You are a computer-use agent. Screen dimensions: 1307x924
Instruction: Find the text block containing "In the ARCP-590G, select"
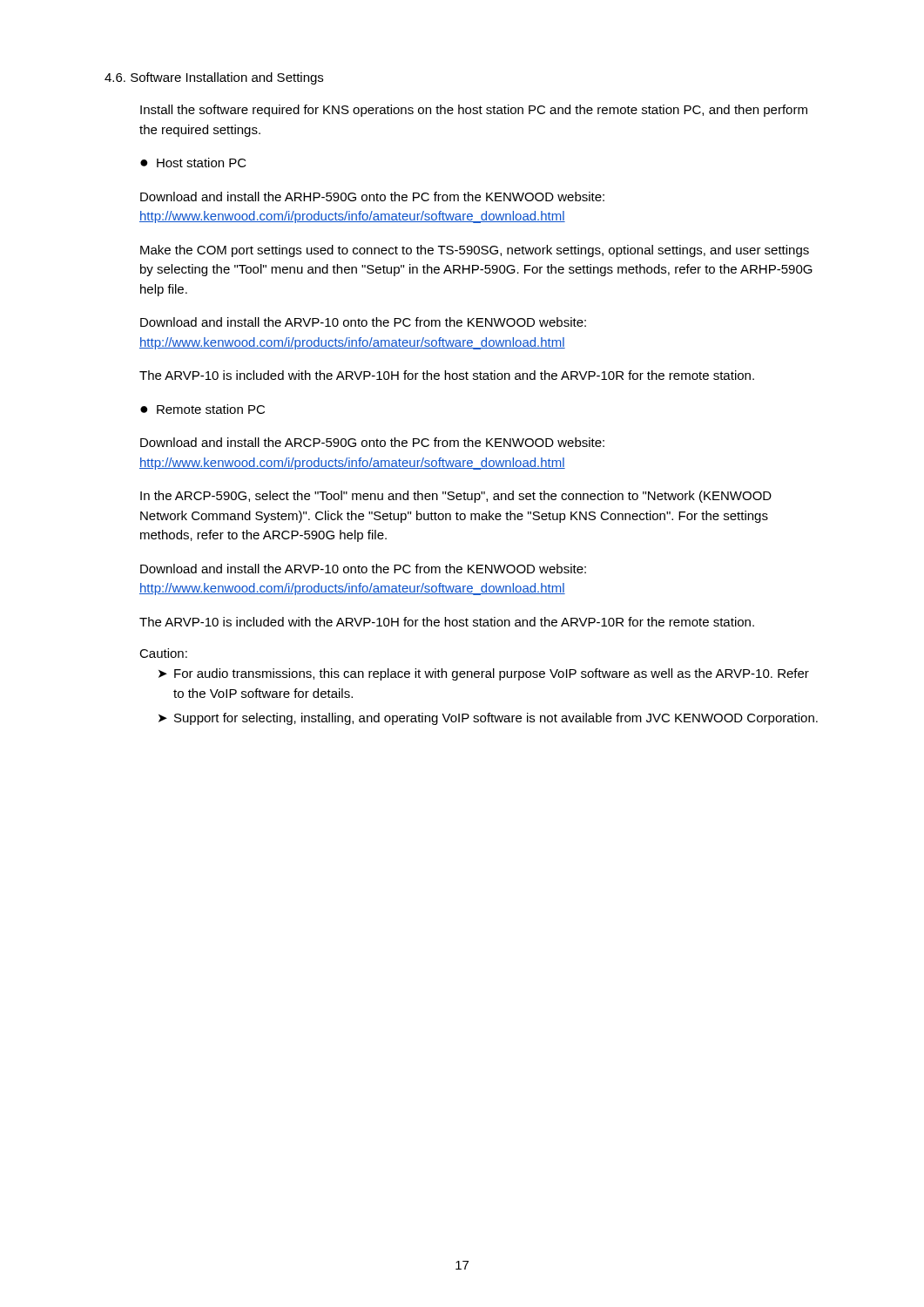pyautogui.click(x=456, y=515)
